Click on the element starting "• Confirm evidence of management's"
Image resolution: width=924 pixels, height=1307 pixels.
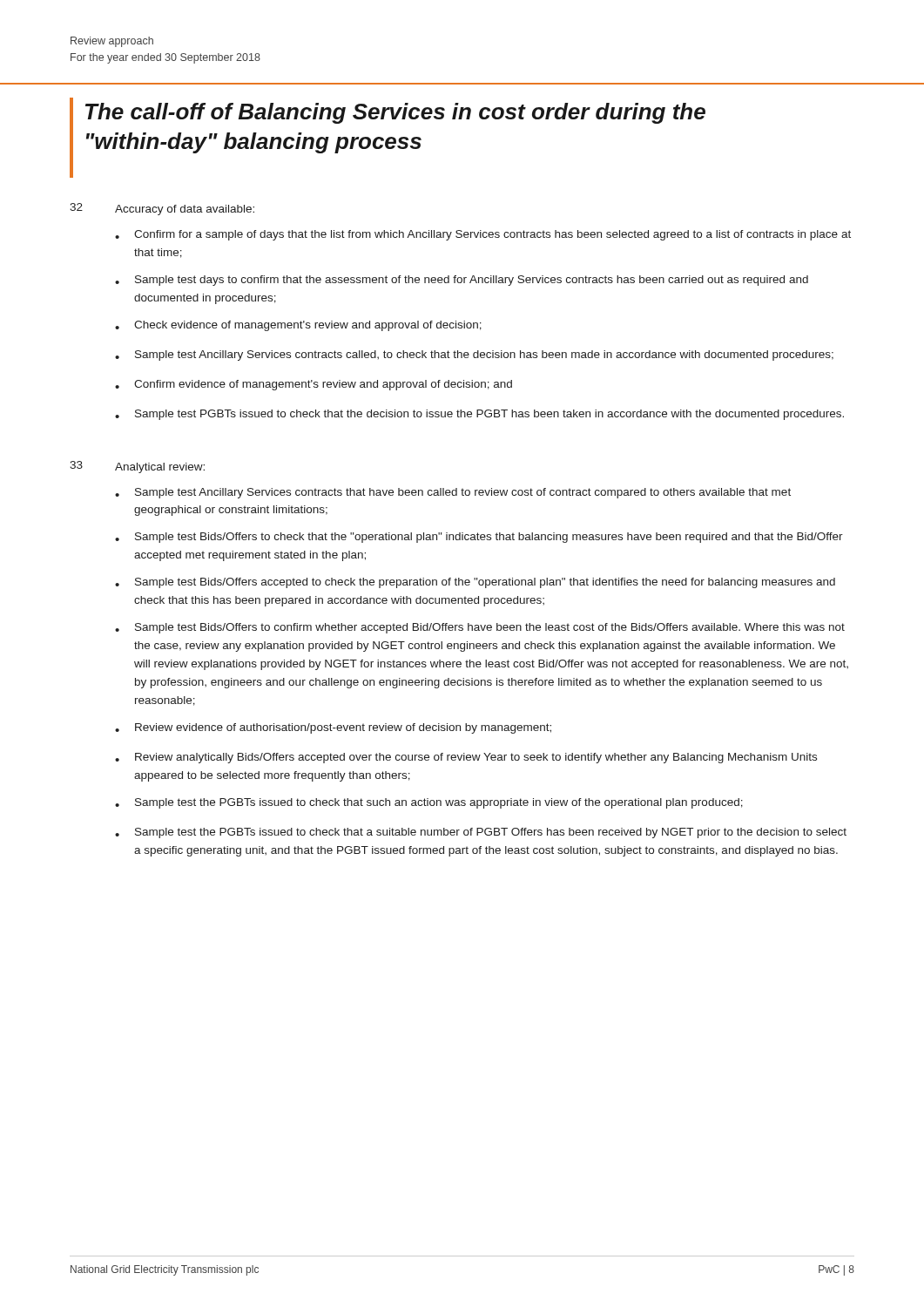coord(485,386)
